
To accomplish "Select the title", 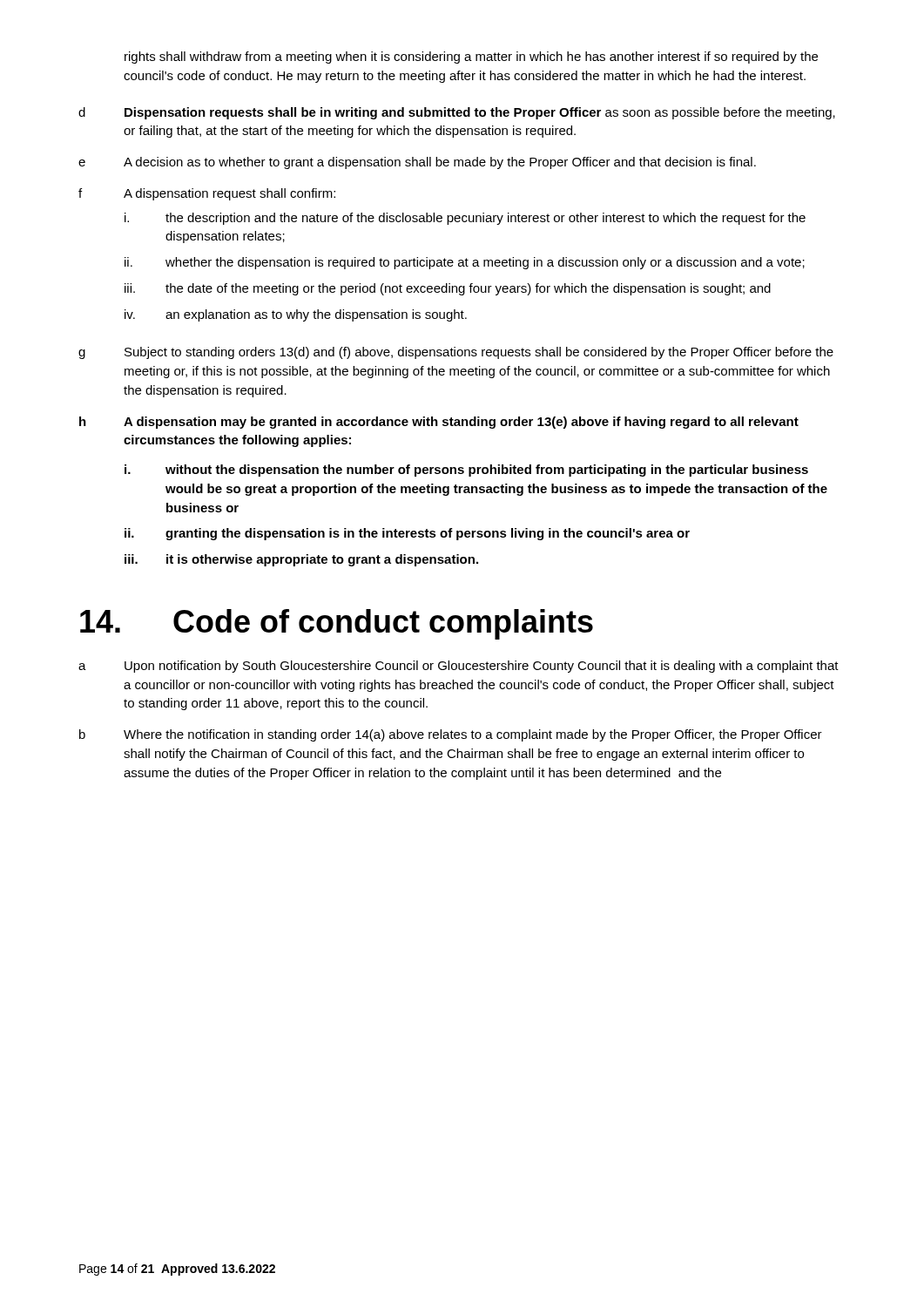I will click(x=336, y=622).
